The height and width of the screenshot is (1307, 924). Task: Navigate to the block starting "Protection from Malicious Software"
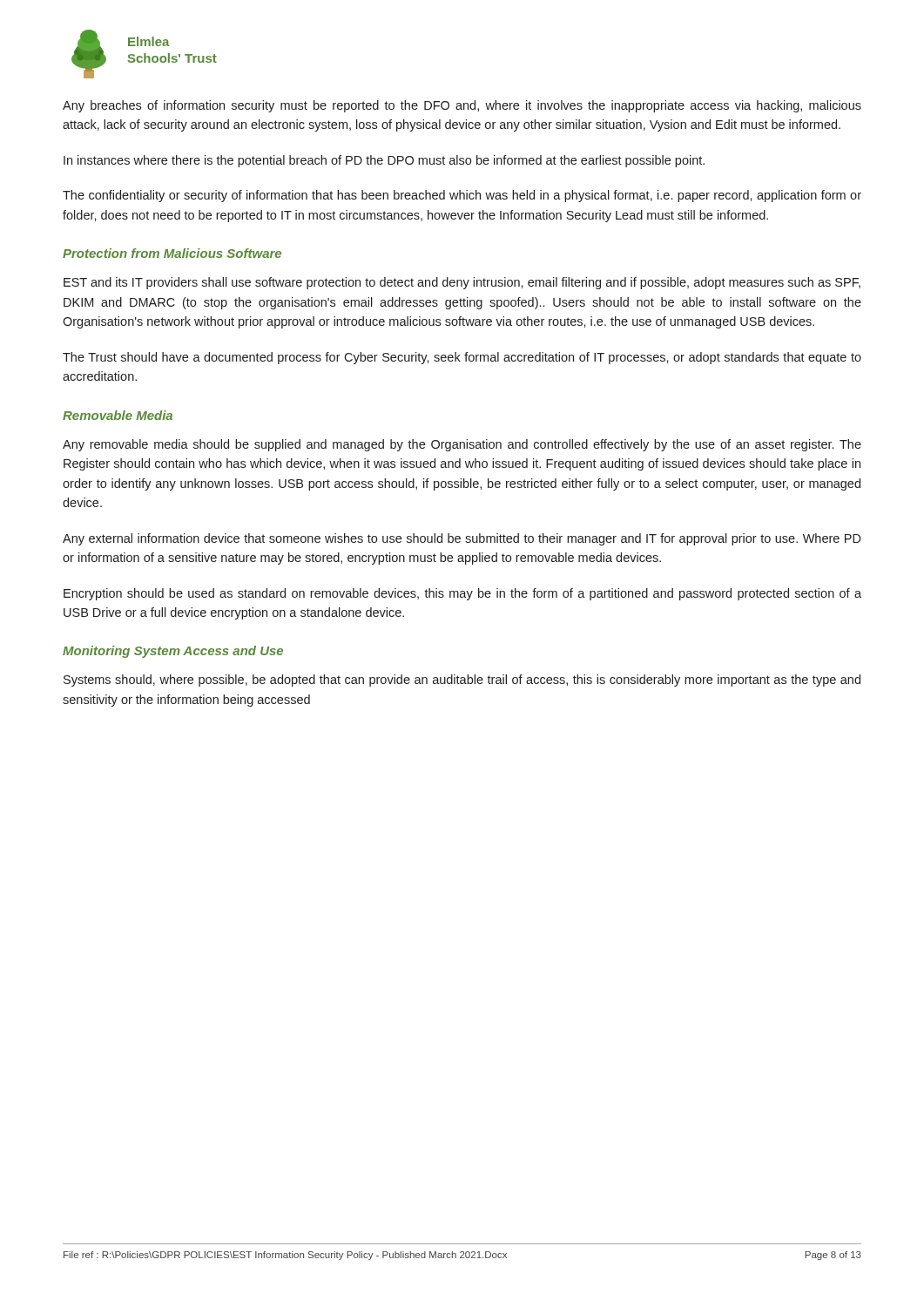pos(172,253)
